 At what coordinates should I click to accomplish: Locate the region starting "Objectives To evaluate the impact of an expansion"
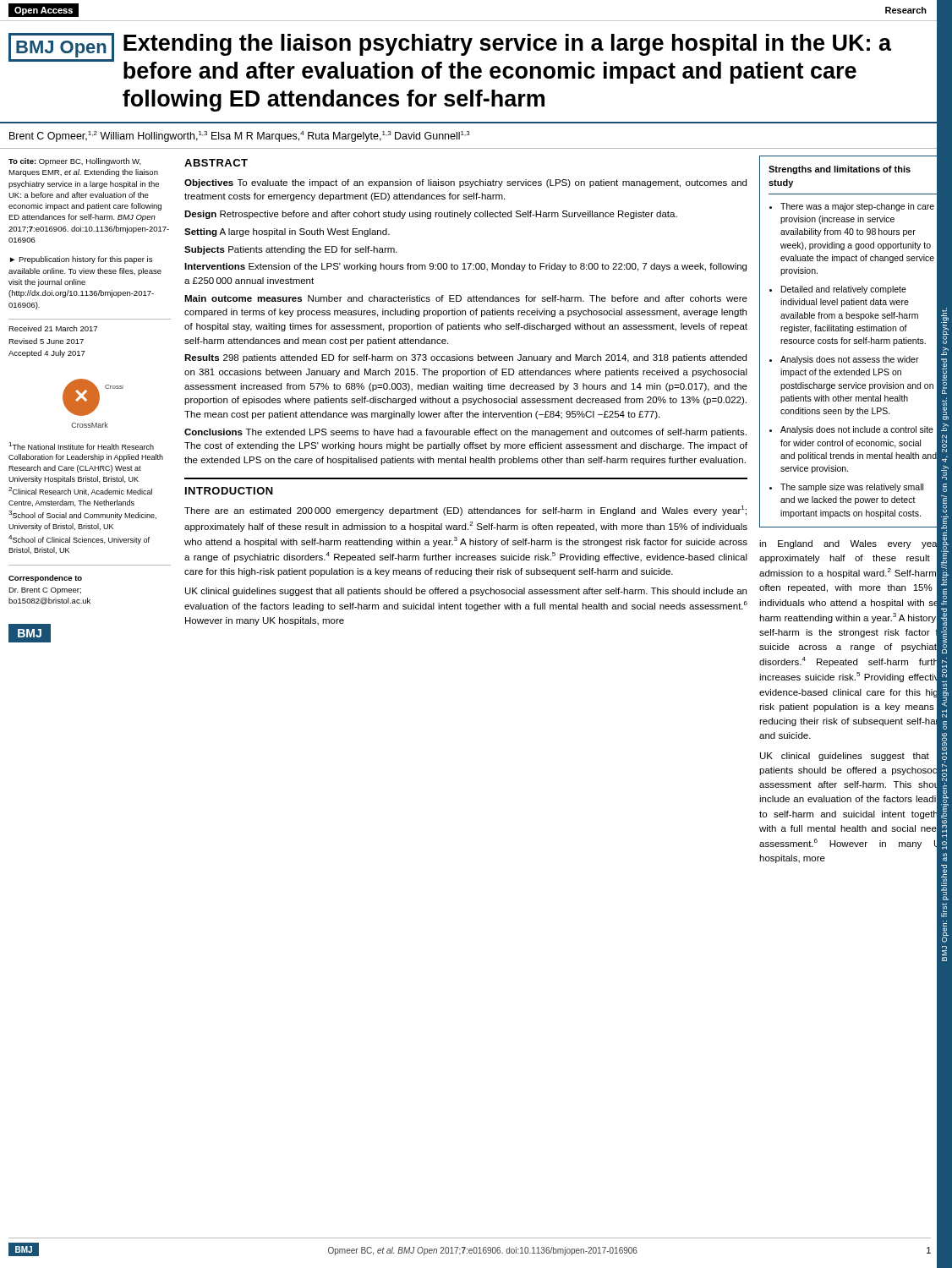[466, 321]
